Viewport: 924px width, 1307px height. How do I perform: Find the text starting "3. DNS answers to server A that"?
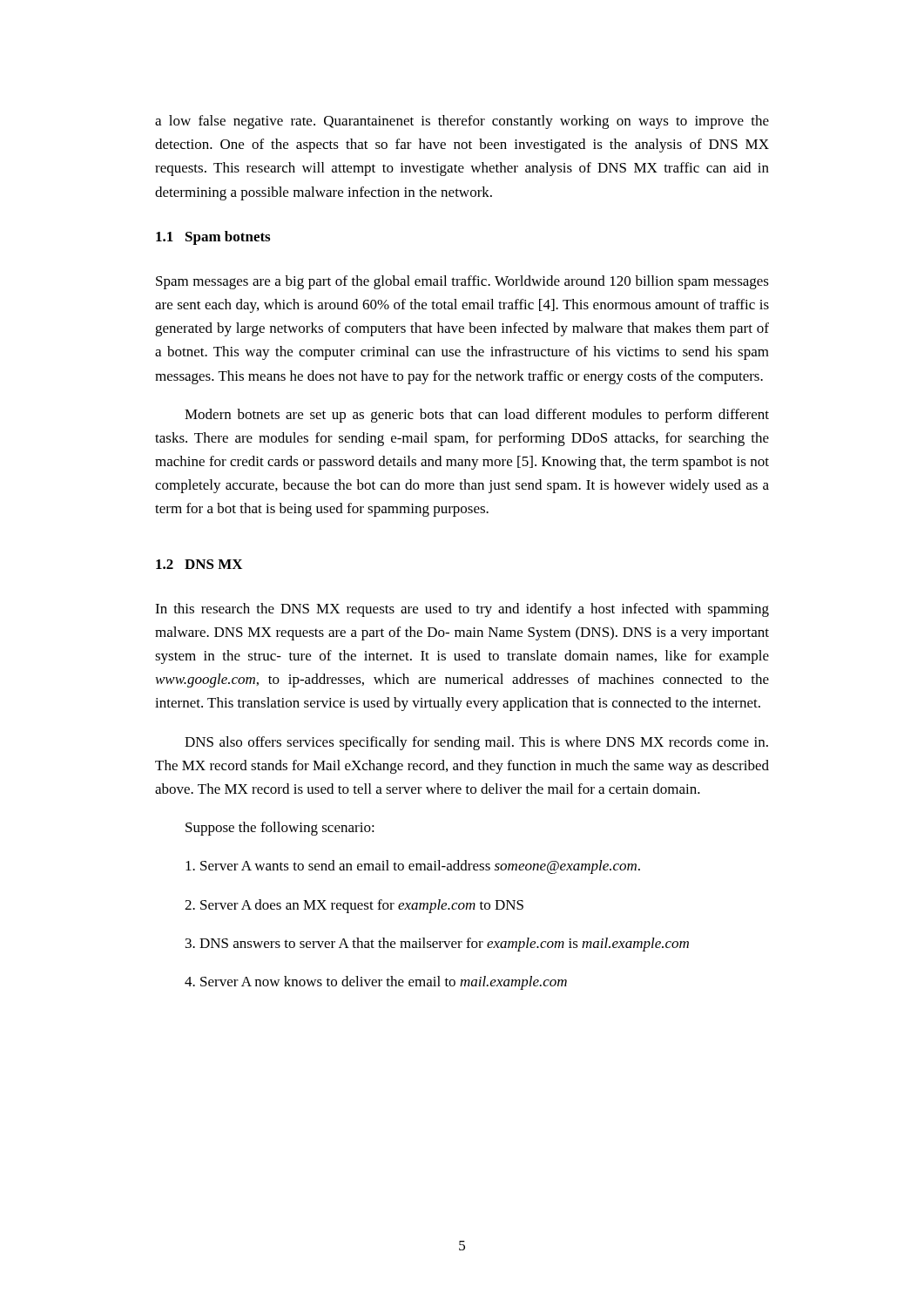click(x=462, y=943)
